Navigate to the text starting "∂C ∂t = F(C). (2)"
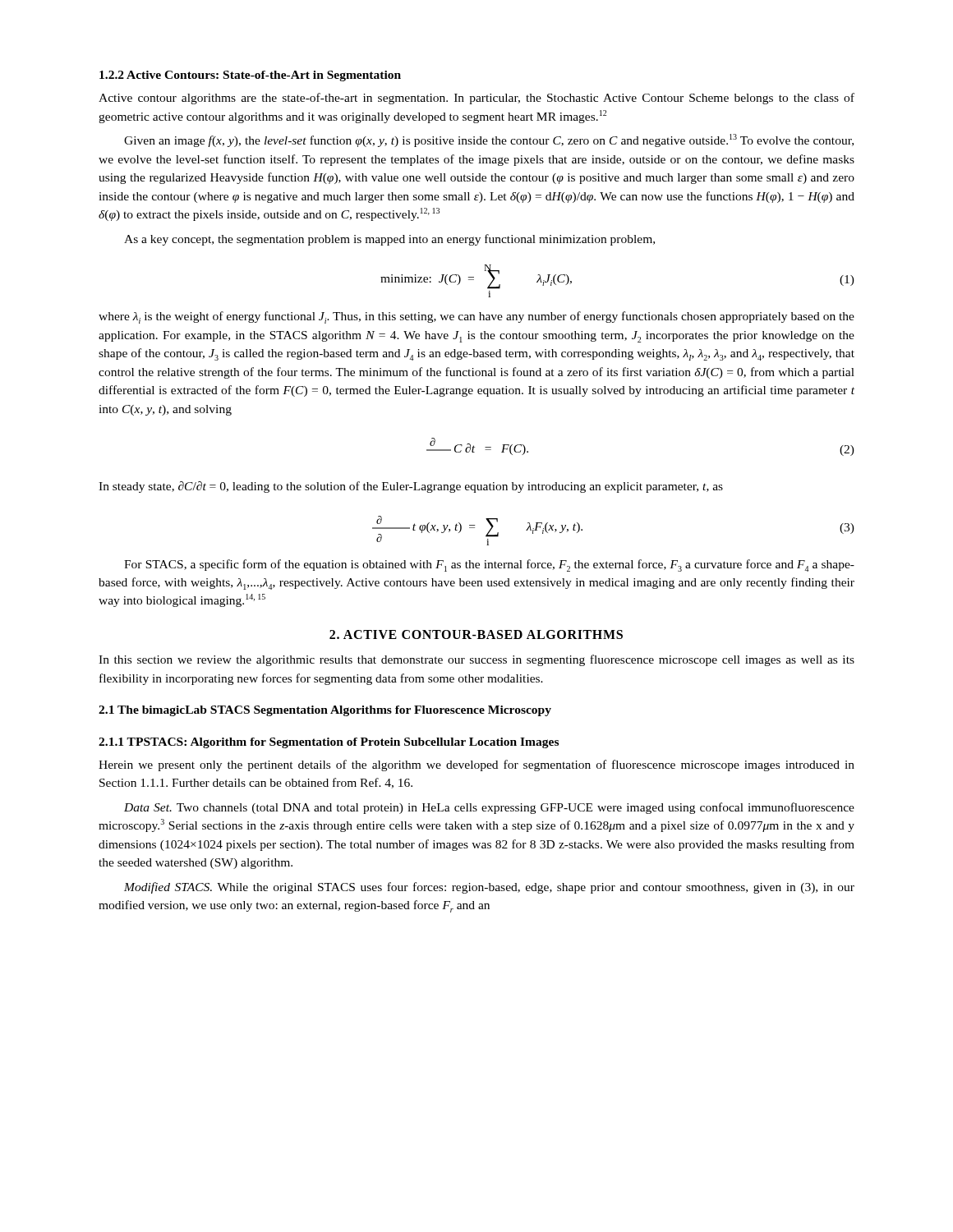This screenshot has width=953, height=1232. [x=474, y=446]
